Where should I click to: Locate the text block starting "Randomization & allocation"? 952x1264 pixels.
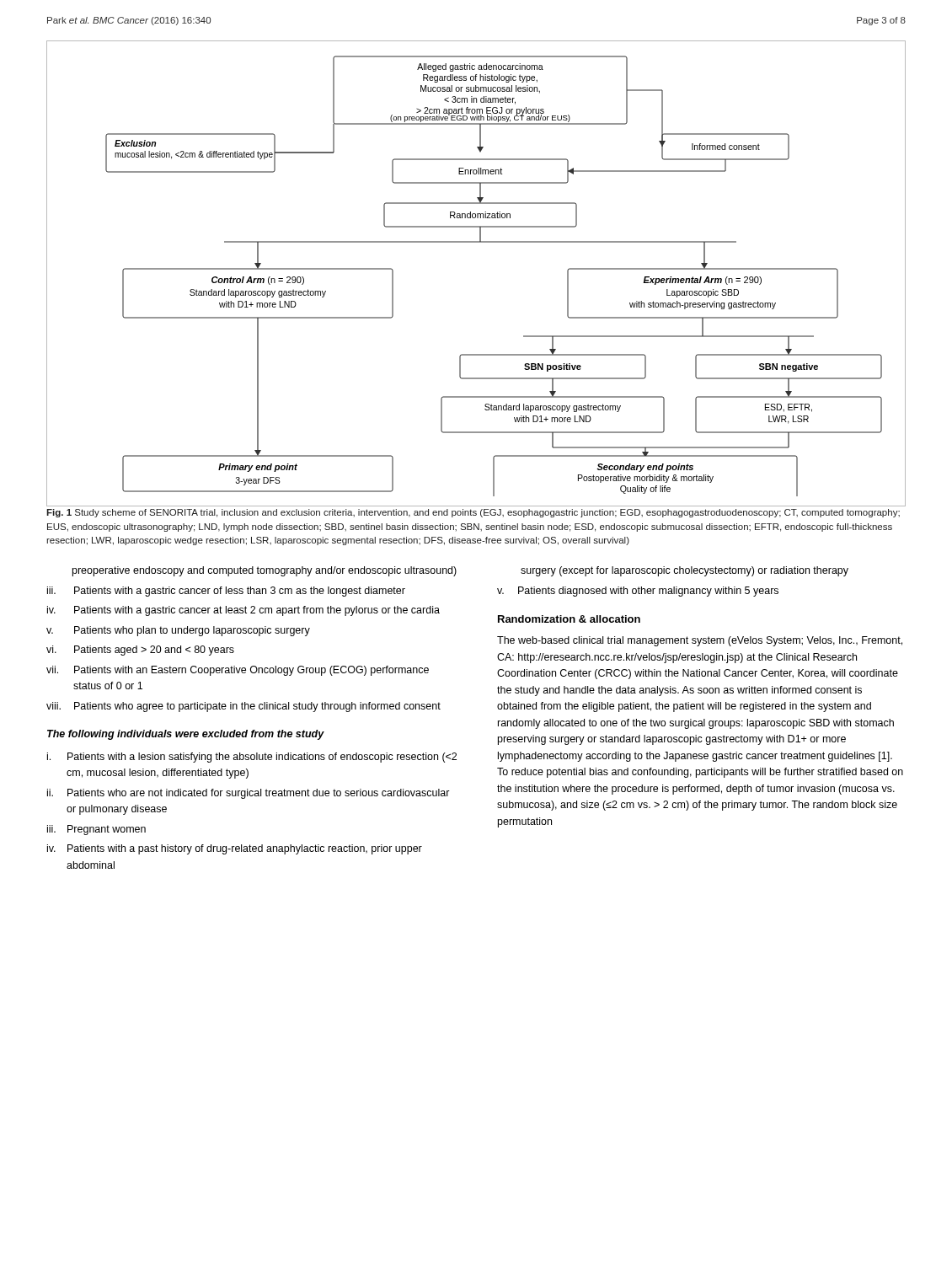(x=569, y=619)
